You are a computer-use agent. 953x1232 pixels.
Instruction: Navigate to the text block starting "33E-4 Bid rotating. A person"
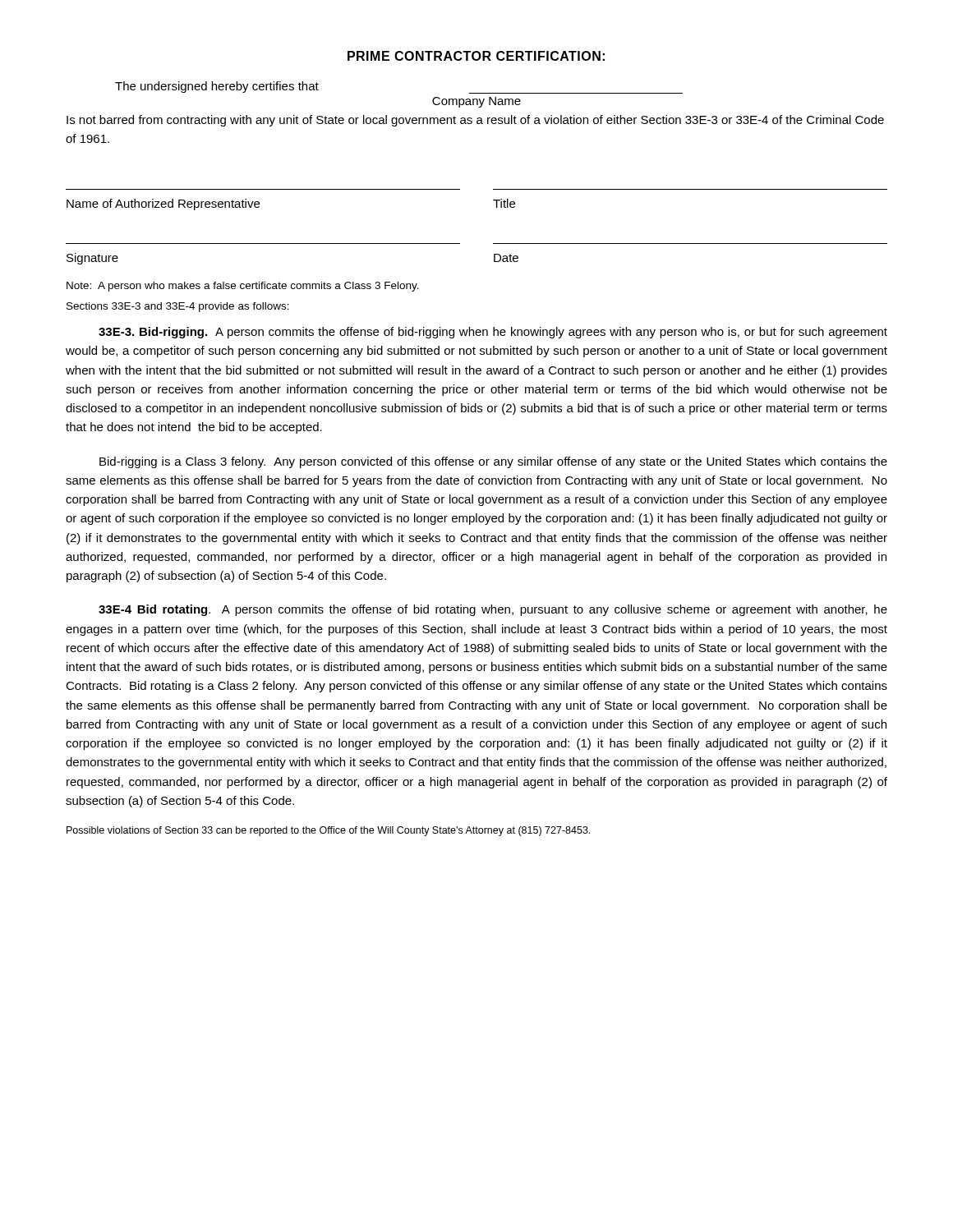point(476,705)
